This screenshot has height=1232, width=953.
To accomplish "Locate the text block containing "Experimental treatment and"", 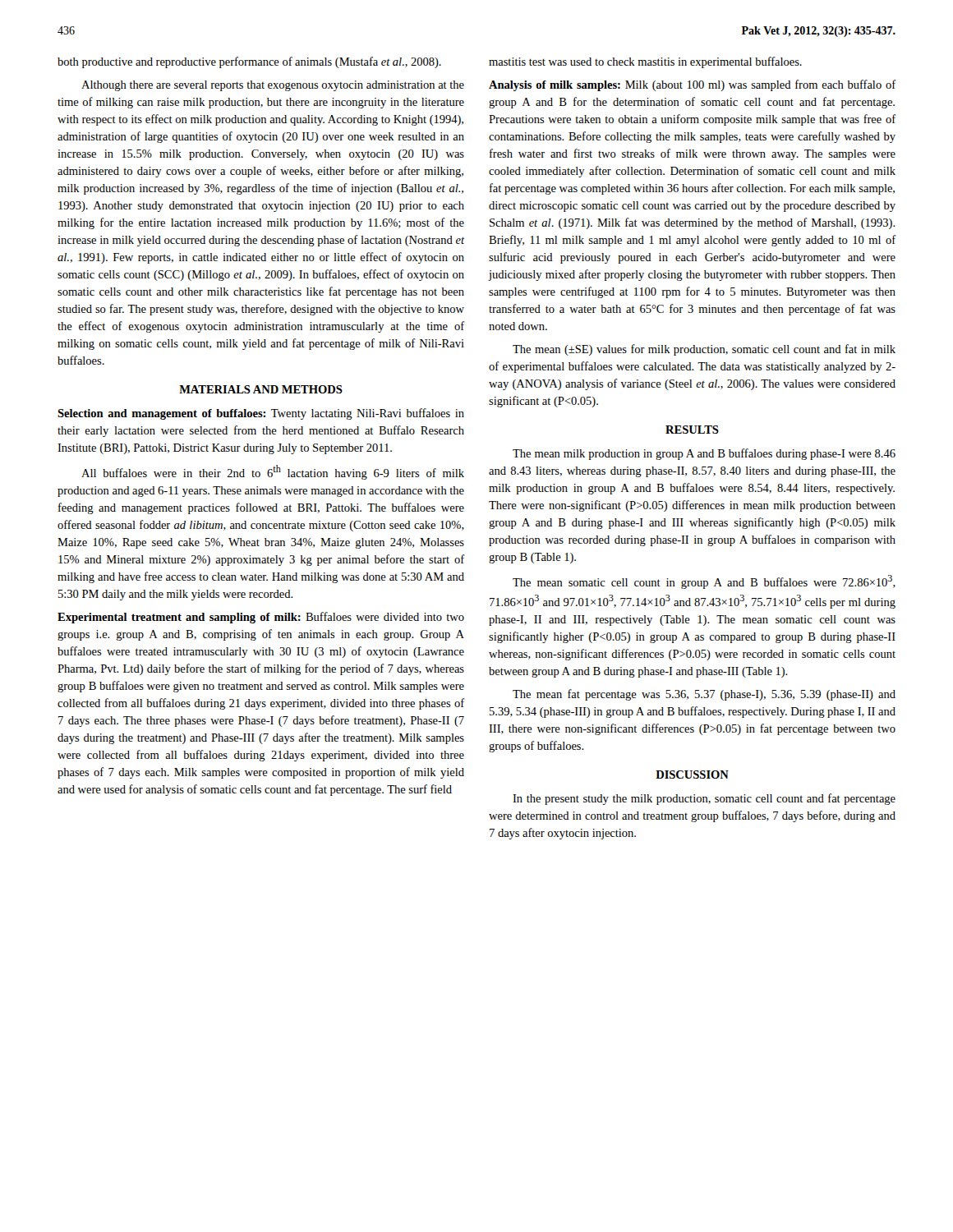I will point(261,703).
